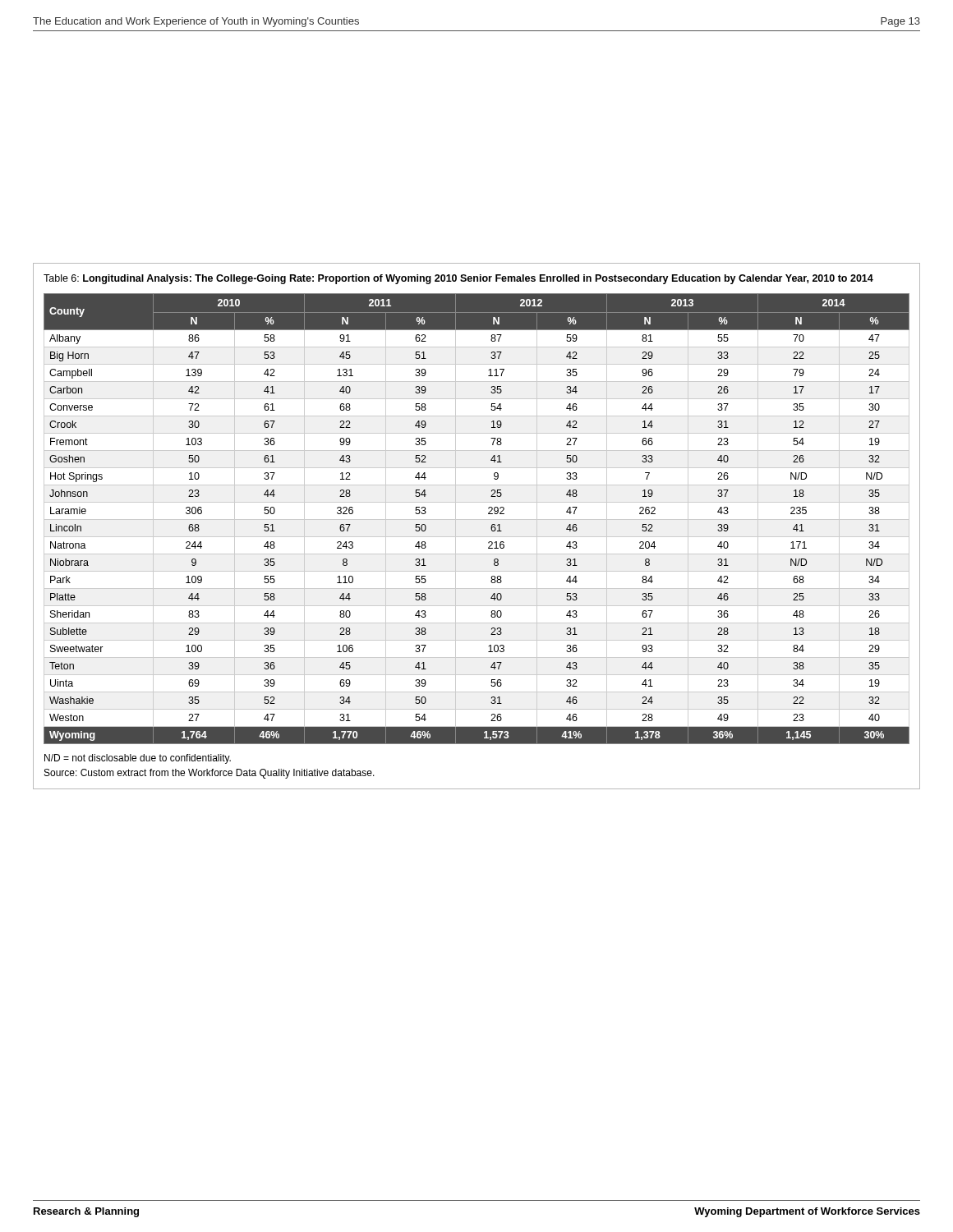Where is the passage that starts "Source: Custom extract from the"?

pos(209,772)
